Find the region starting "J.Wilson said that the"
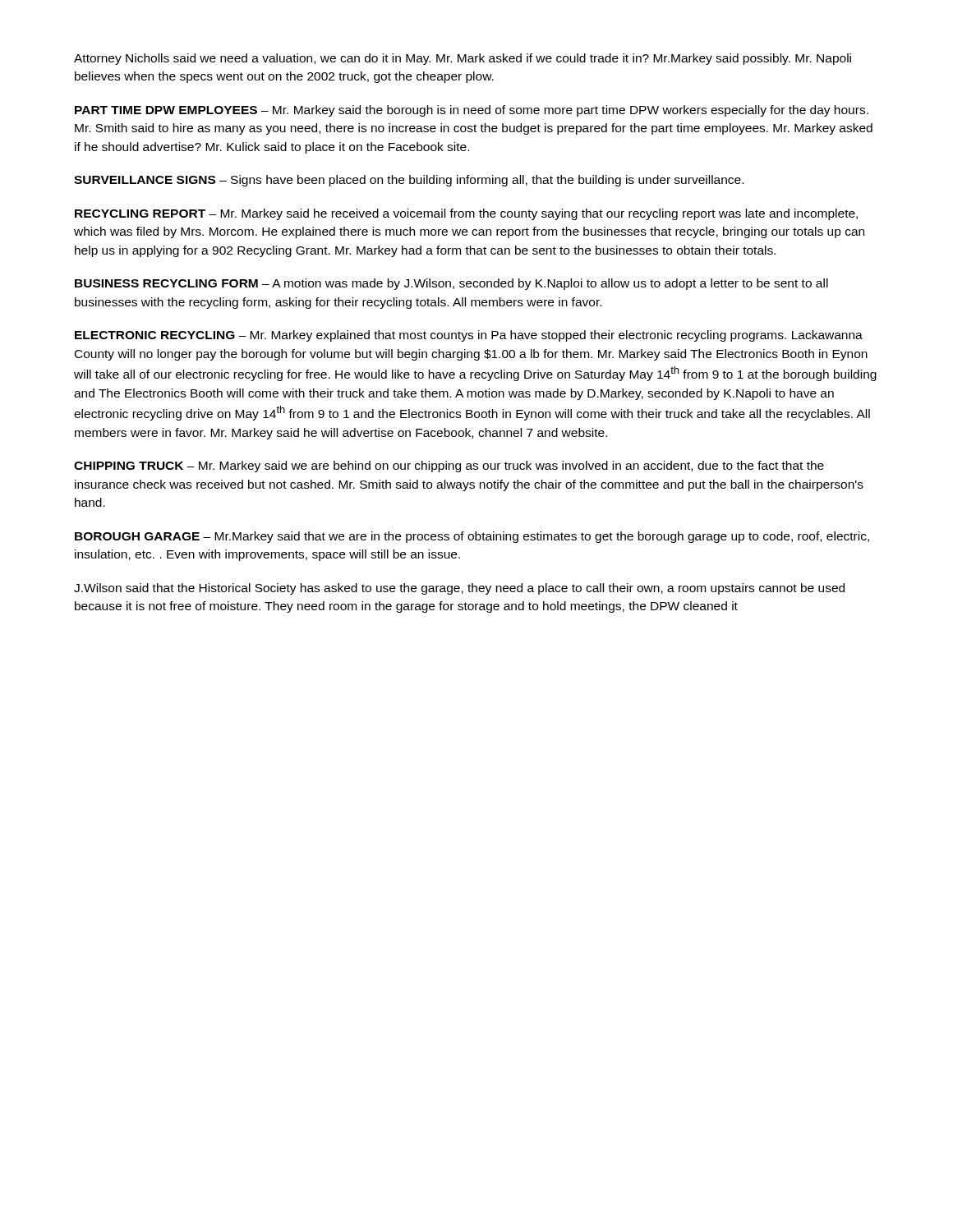The image size is (953, 1232). pyautogui.click(x=460, y=597)
